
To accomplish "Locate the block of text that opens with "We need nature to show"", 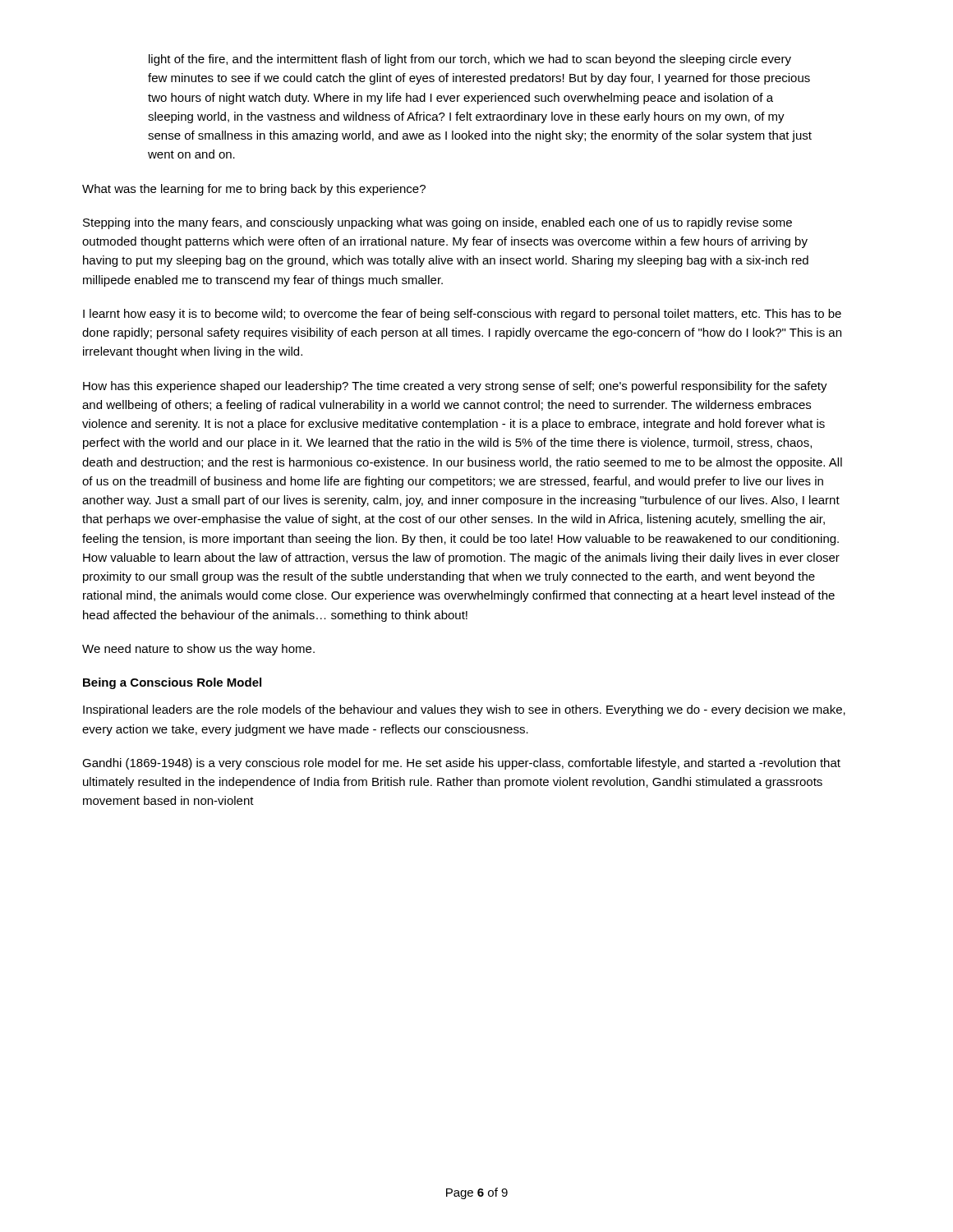I will (199, 648).
